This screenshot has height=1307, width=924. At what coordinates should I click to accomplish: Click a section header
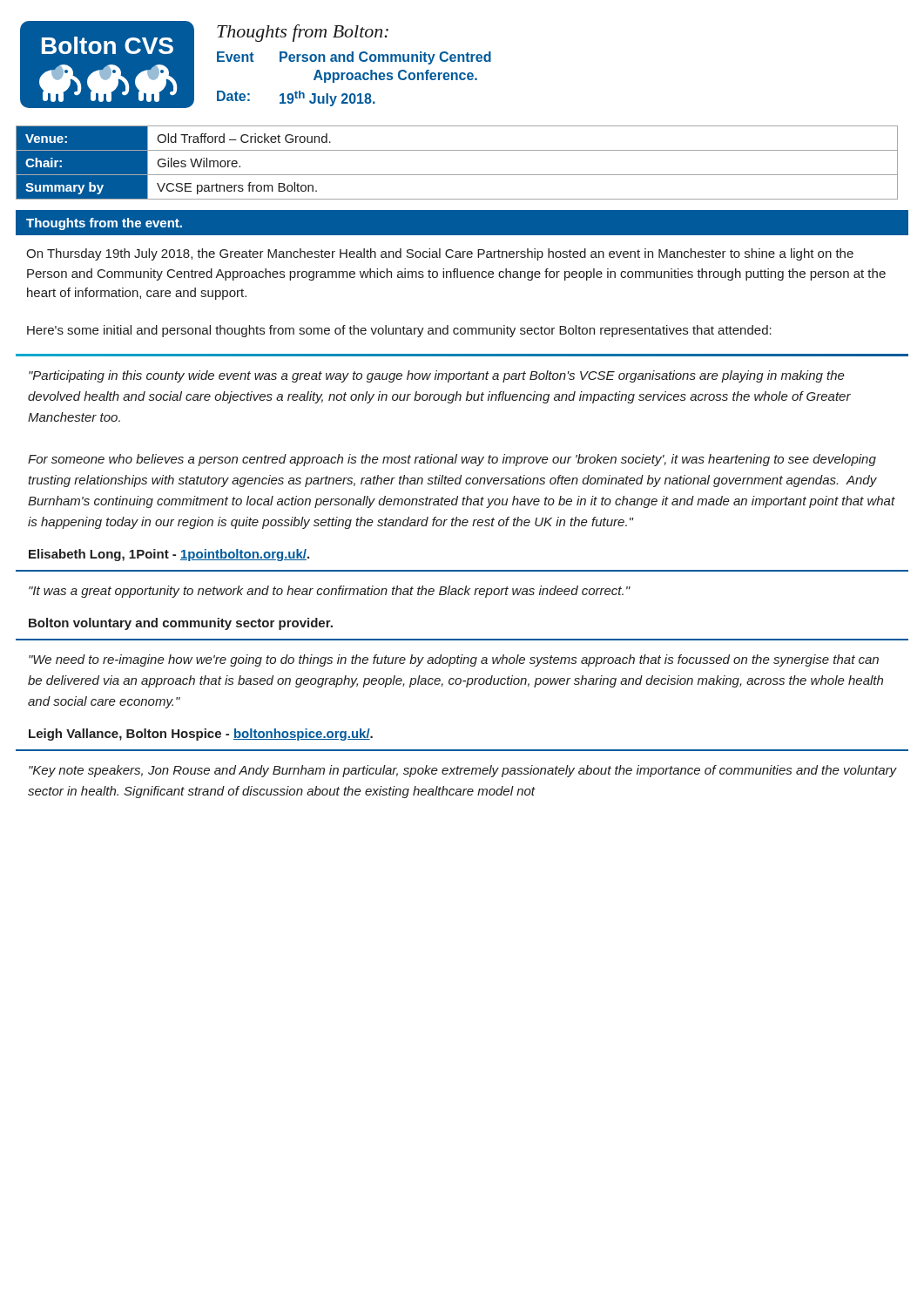point(105,223)
